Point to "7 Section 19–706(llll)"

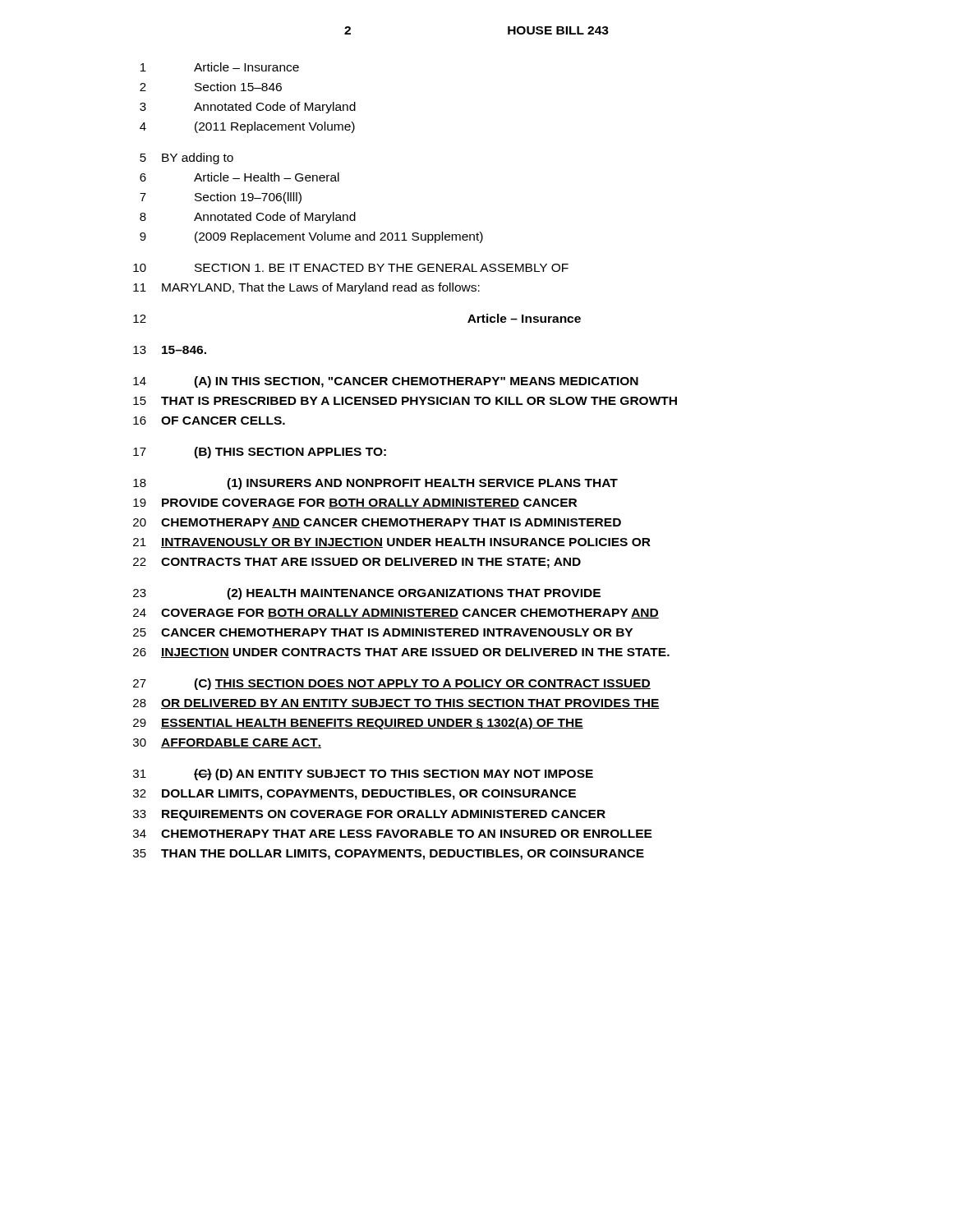[x=221, y=198]
